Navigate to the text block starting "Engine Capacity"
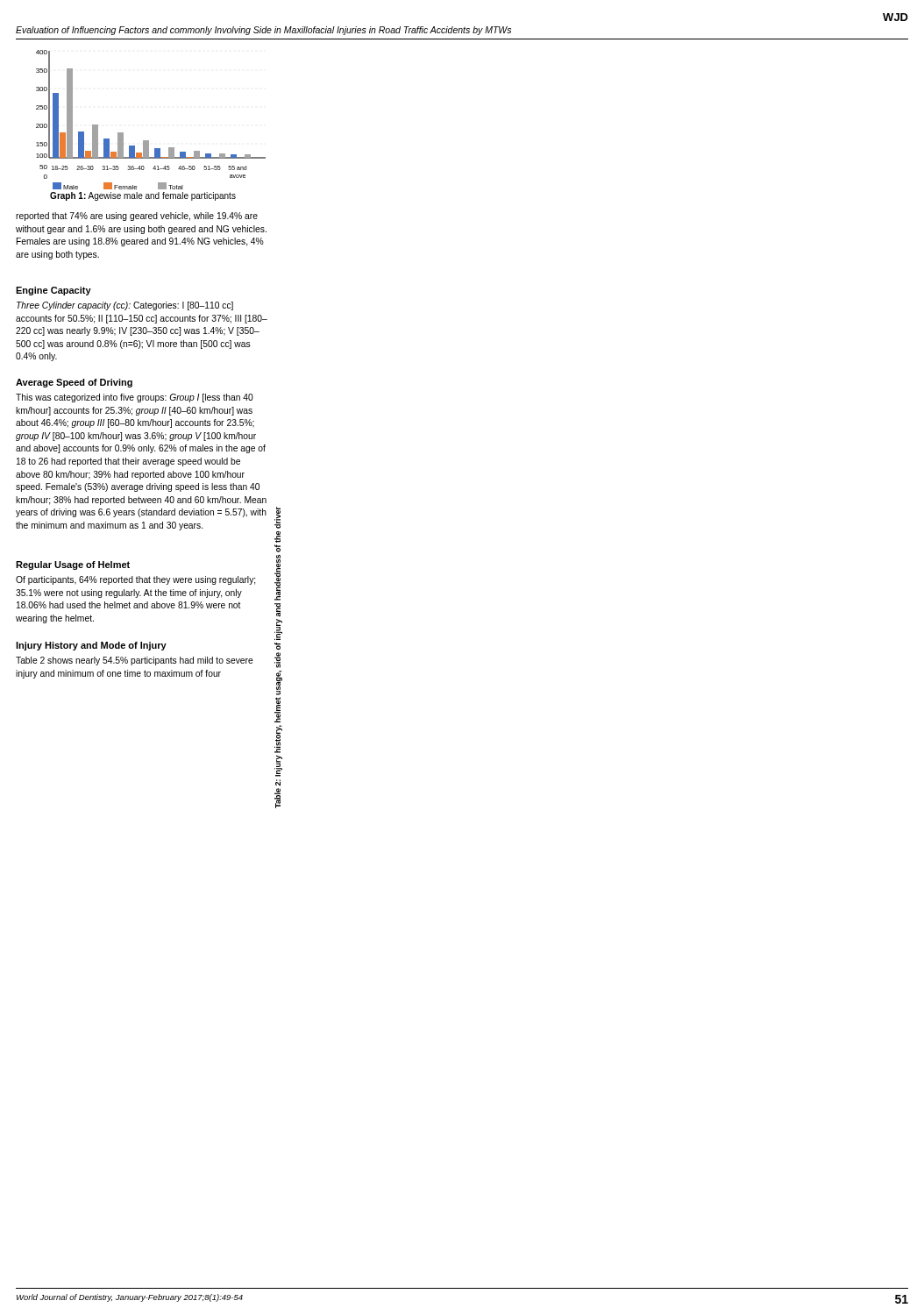This screenshot has width=924, height=1315. [x=53, y=290]
